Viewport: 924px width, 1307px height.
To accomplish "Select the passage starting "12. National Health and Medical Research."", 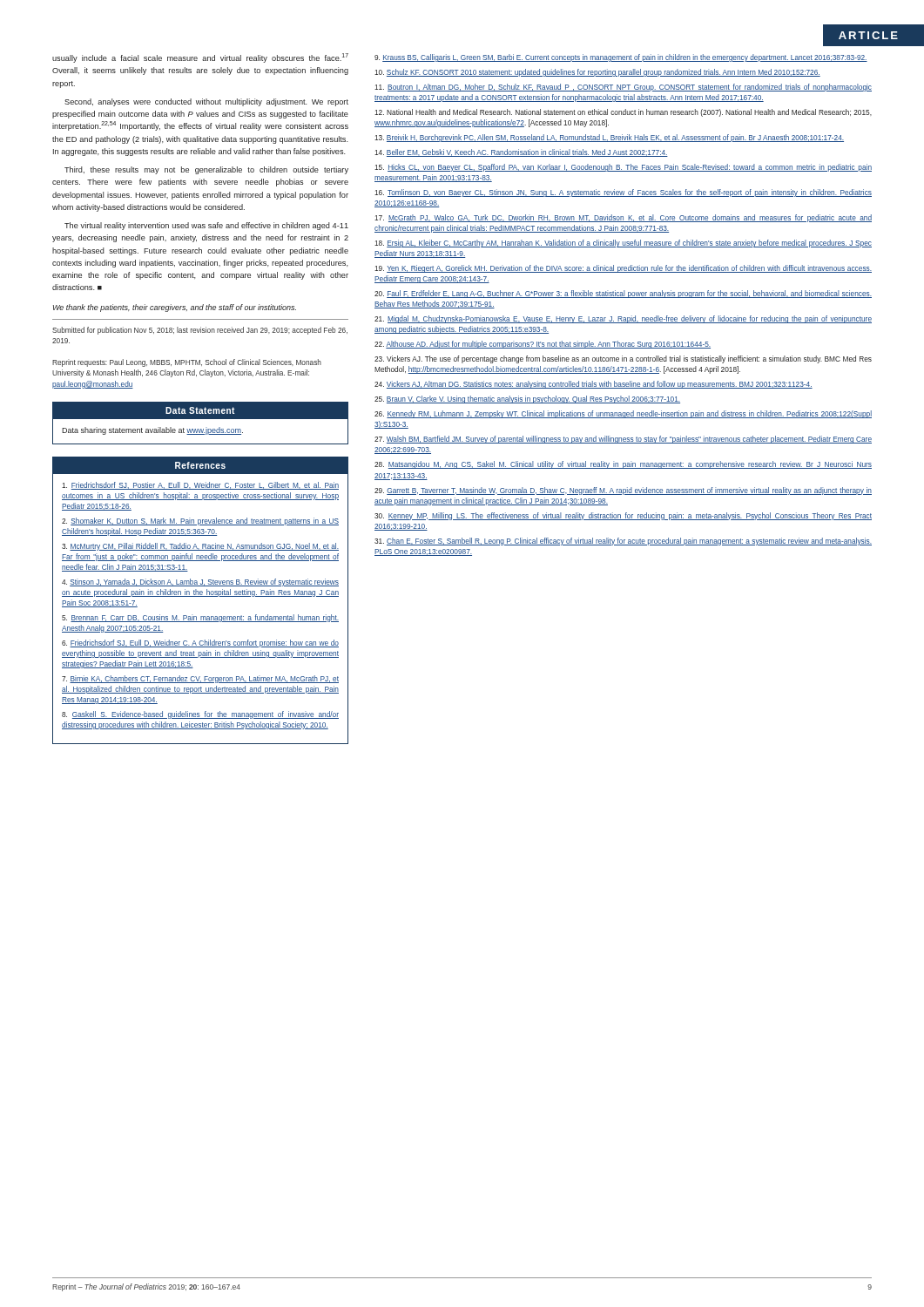I will click(x=623, y=118).
